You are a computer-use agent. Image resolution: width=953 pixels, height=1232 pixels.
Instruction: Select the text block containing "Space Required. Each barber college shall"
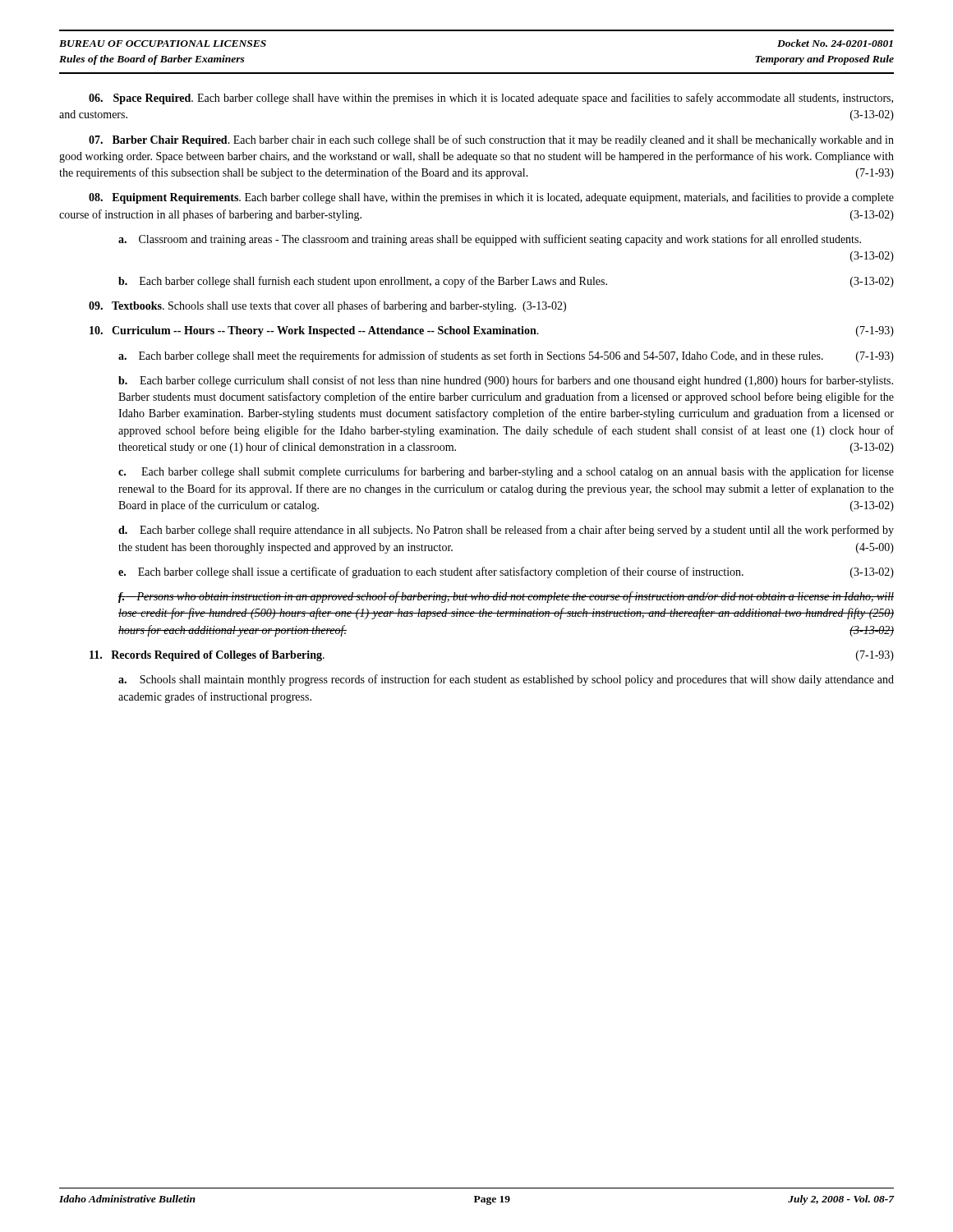pos(476,108)
